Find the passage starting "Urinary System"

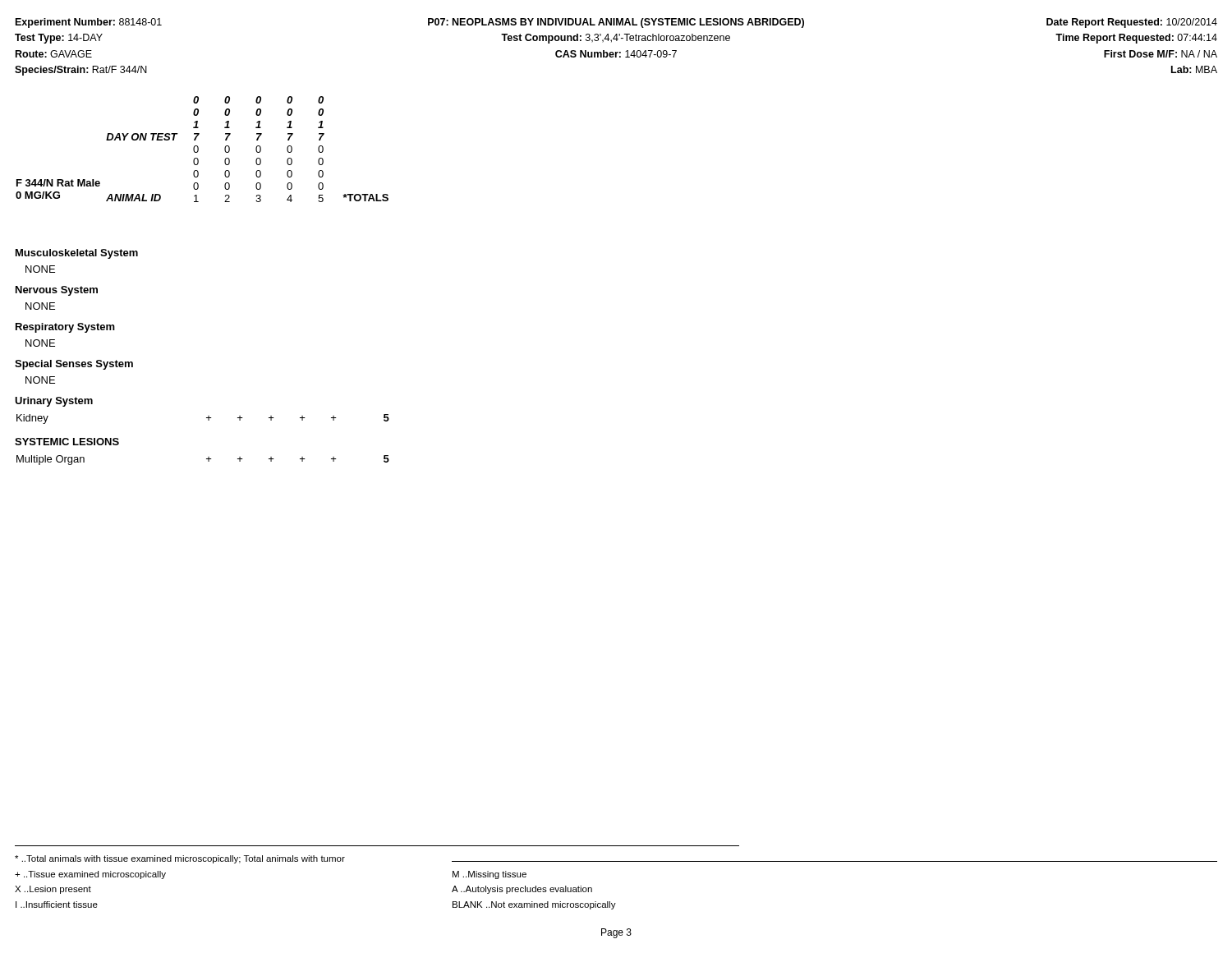[54, 400]
